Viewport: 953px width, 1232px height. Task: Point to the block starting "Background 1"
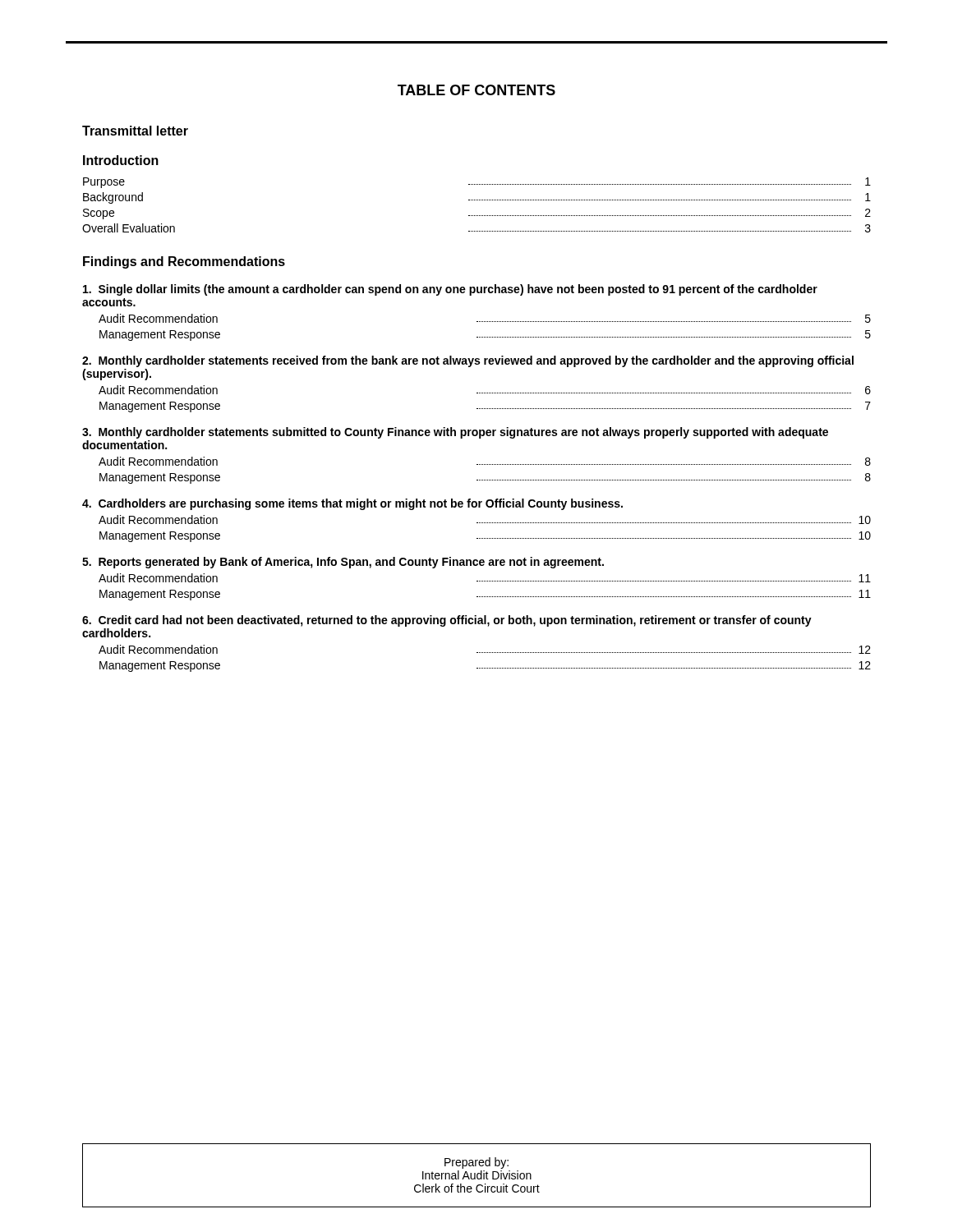[476, 197]
